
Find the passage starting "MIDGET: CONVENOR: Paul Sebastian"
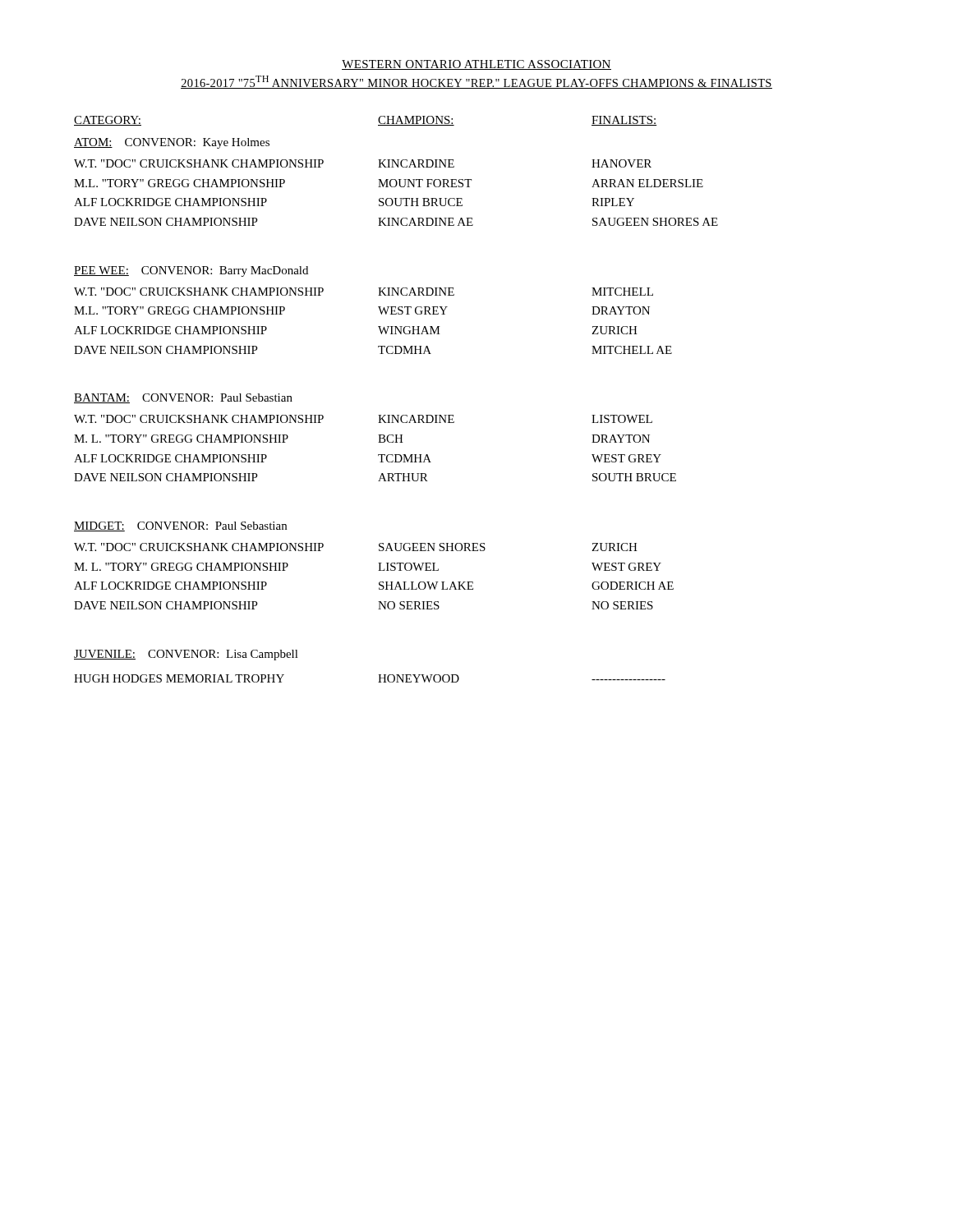(181, 526)
